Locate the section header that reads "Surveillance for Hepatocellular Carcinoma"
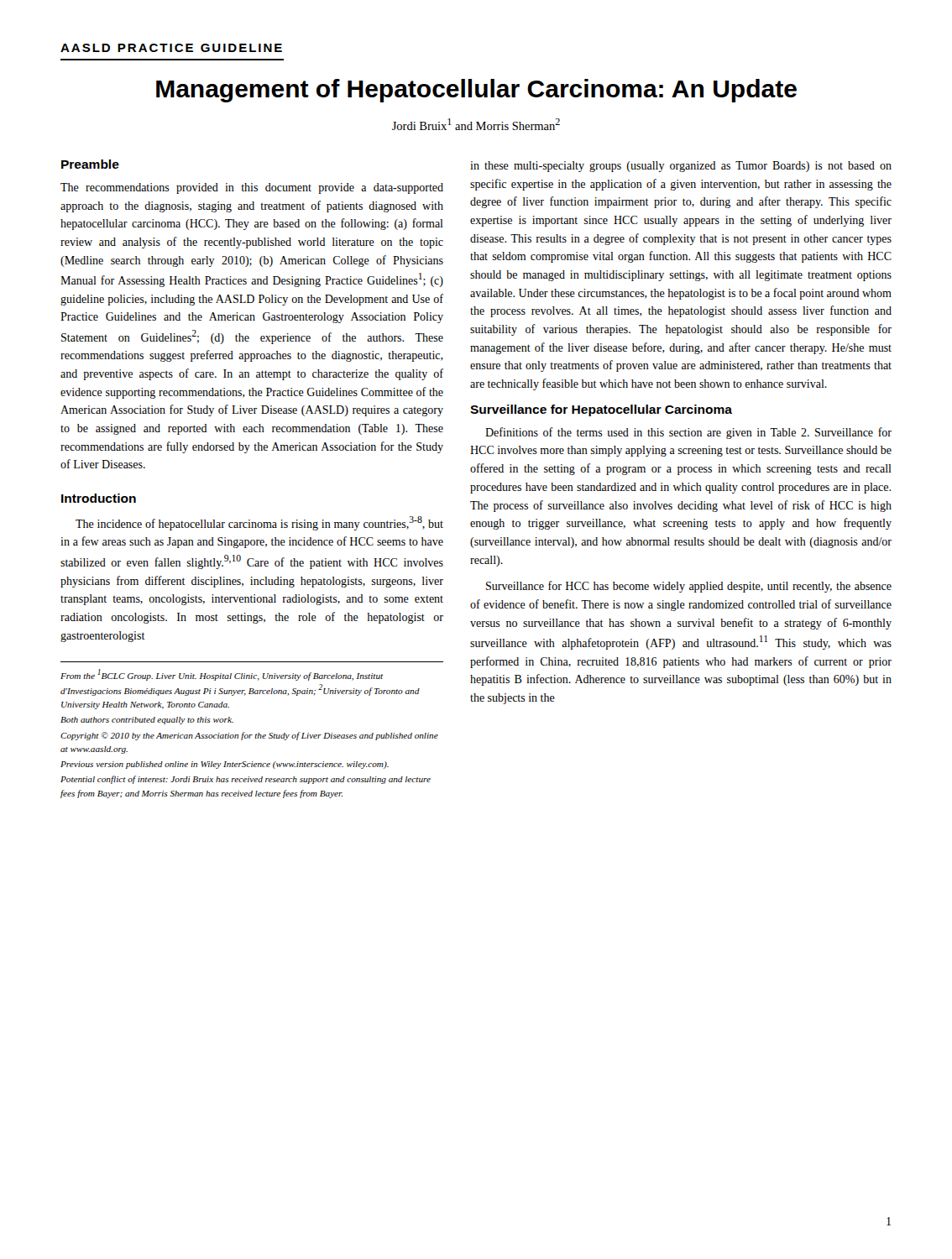Image resolution: width=952 pixels, height=1259 pixels. pos(601,409)
